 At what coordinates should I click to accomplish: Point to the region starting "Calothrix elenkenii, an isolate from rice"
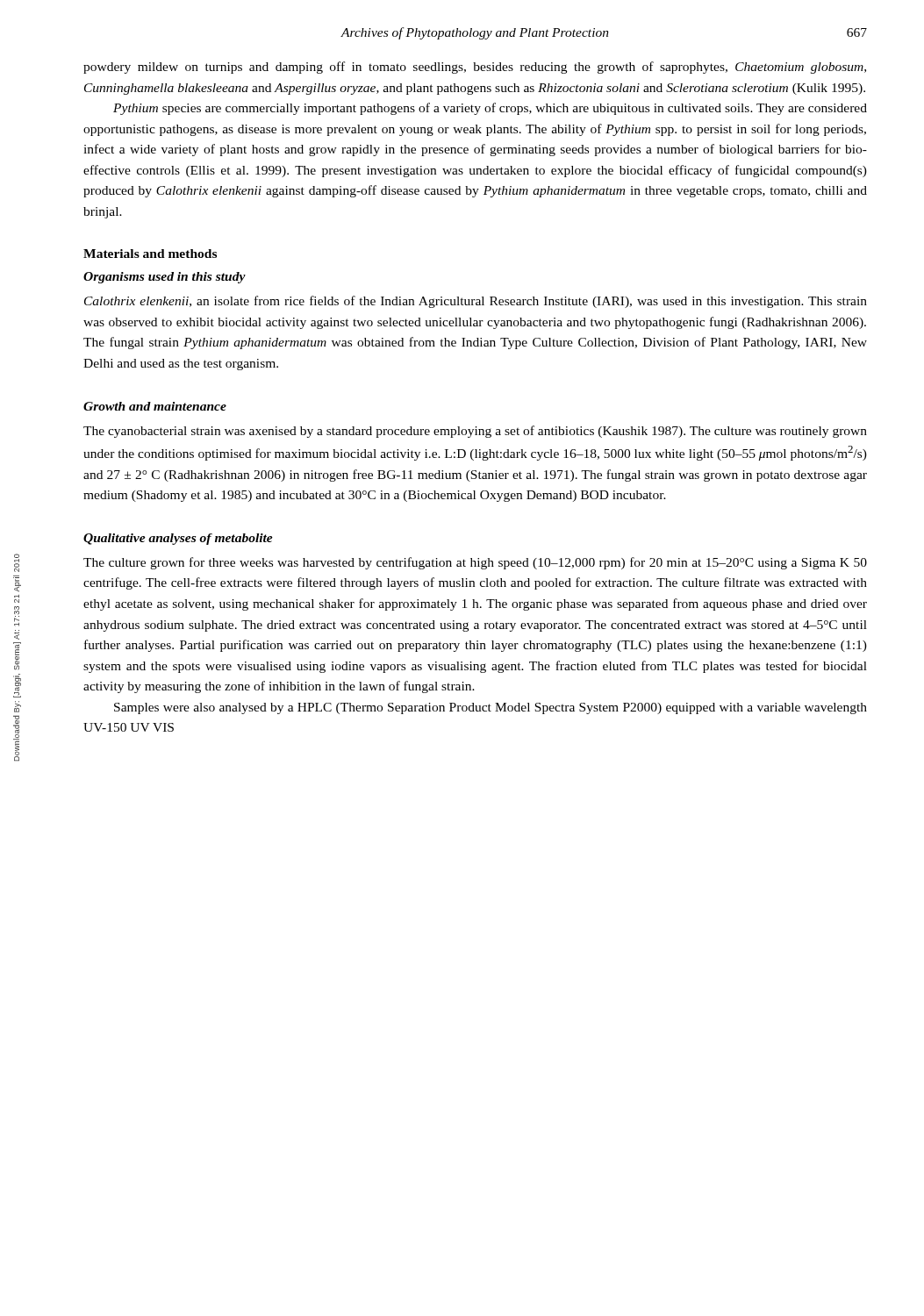tap(475, 332)
